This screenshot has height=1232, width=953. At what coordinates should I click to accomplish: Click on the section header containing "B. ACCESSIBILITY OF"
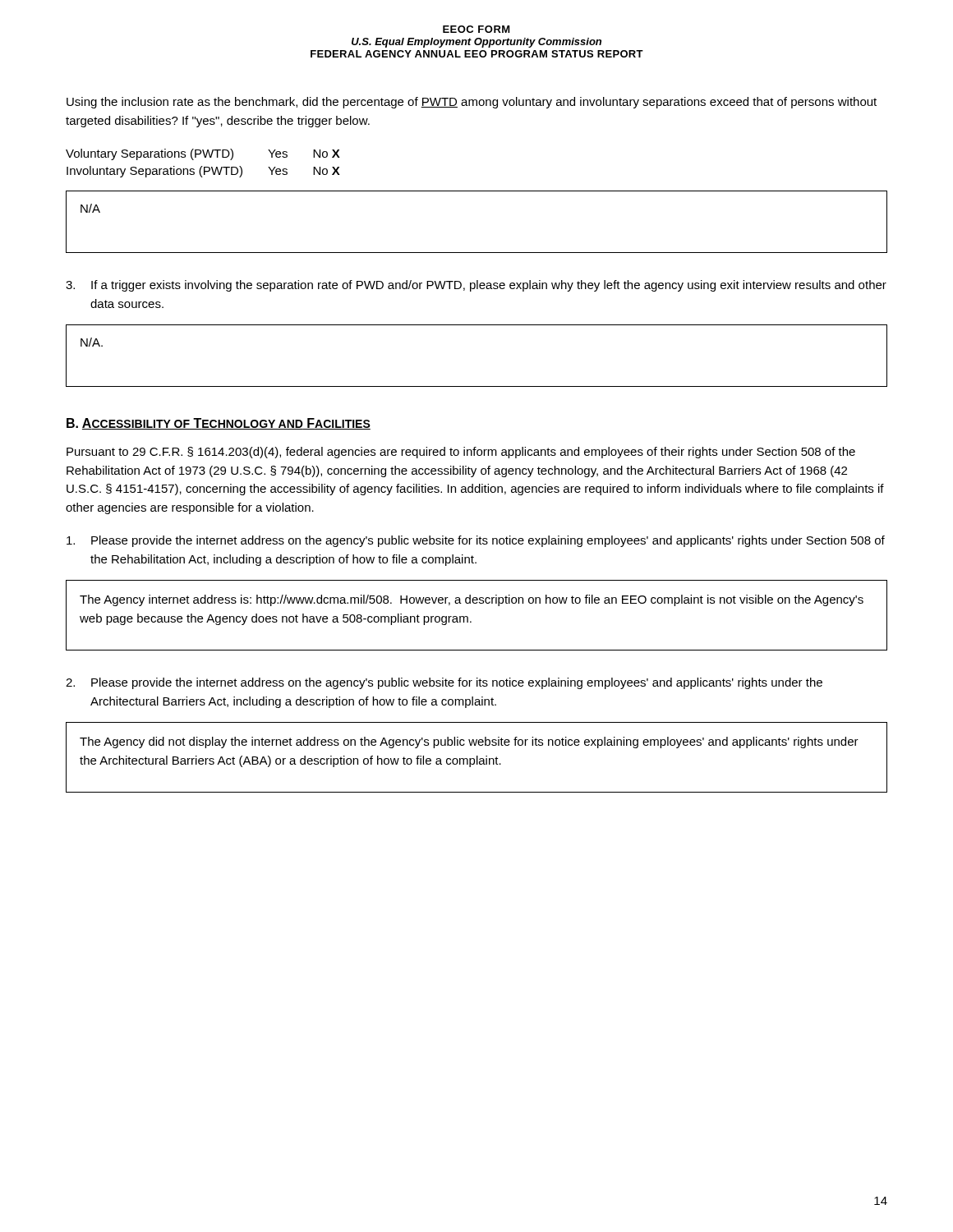pyautogui.click(x=218, y=423)
